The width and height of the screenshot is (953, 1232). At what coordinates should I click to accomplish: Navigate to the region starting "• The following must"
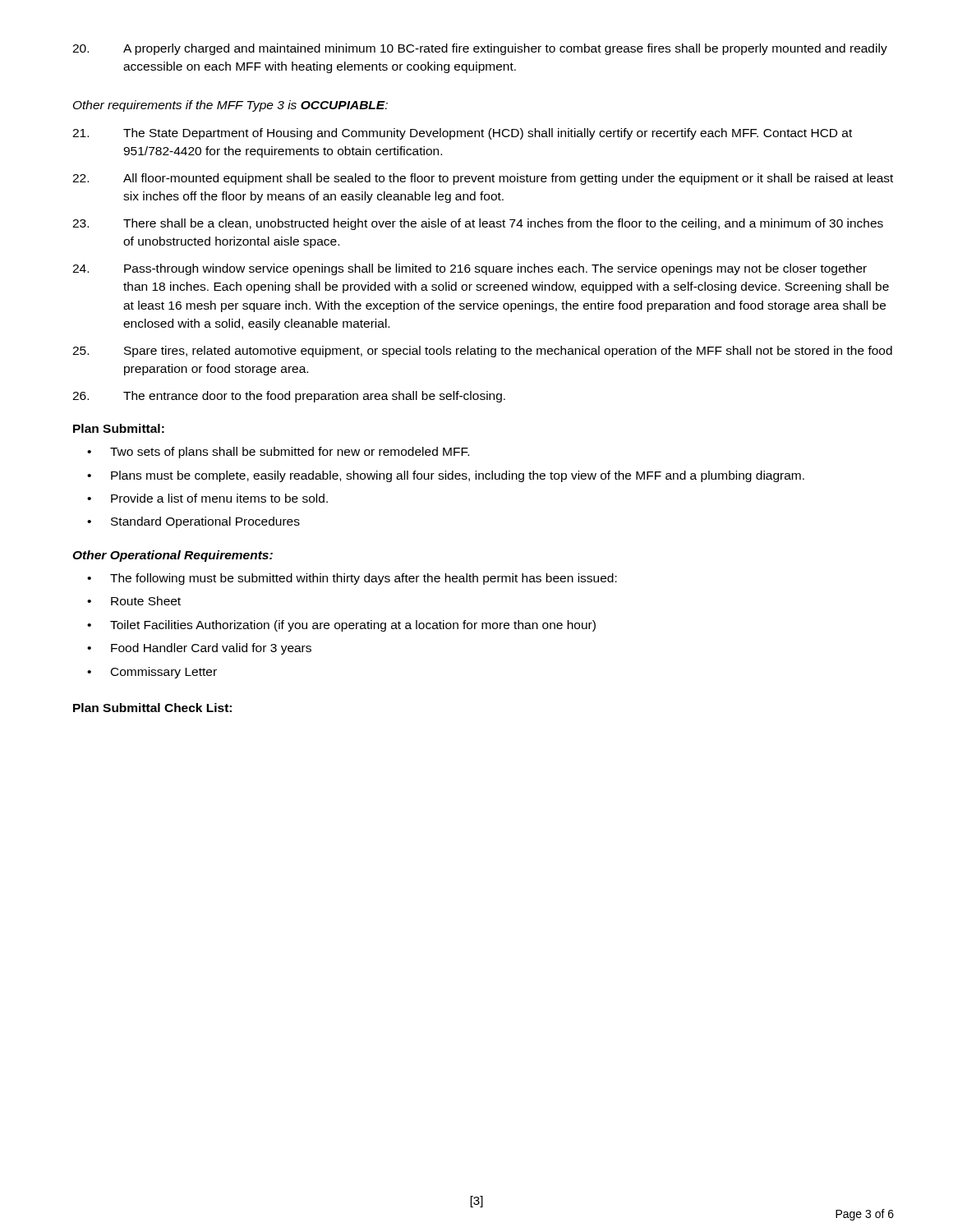(x=483, y=578)
